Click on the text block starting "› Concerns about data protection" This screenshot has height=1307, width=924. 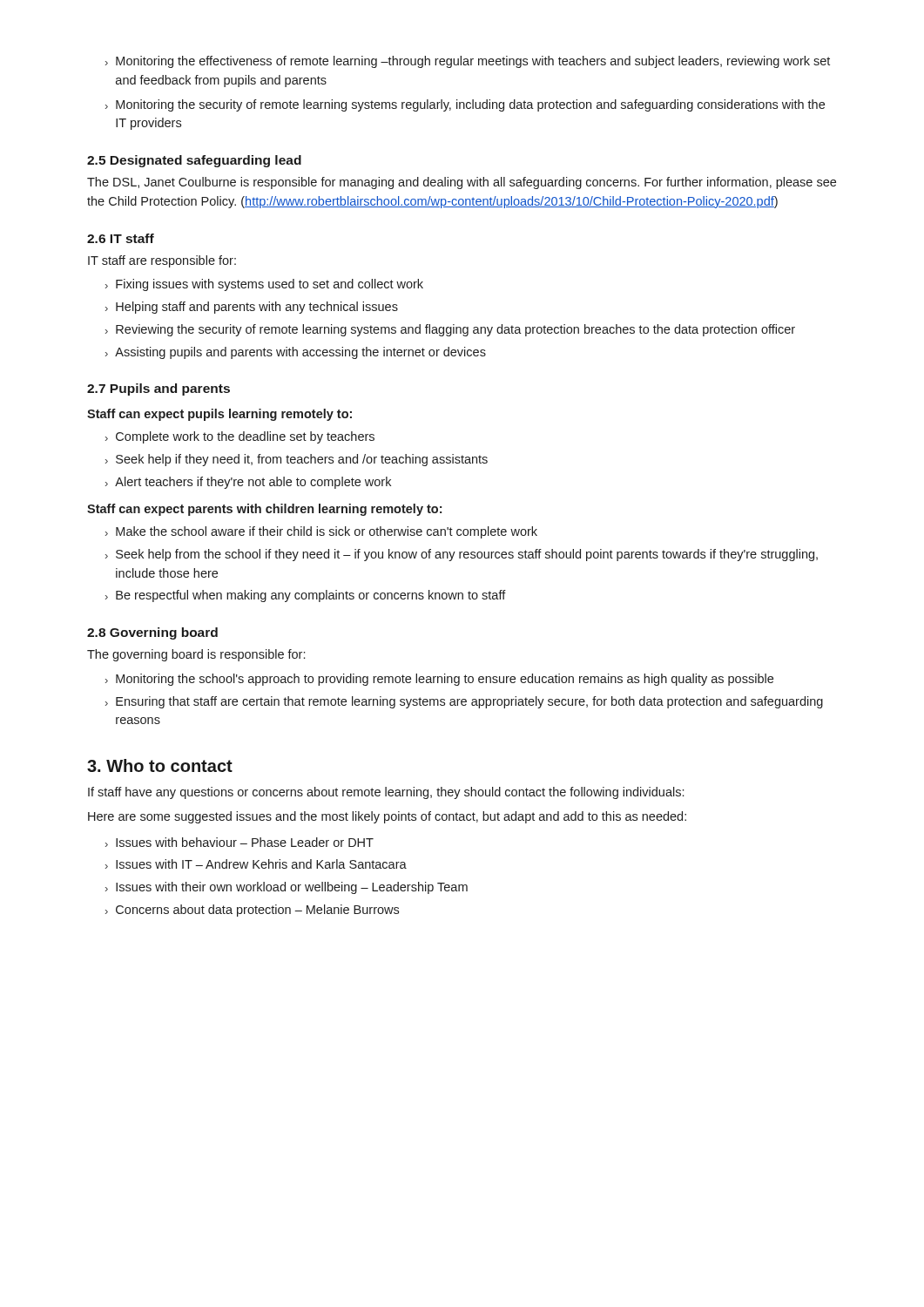coord(252,911)
